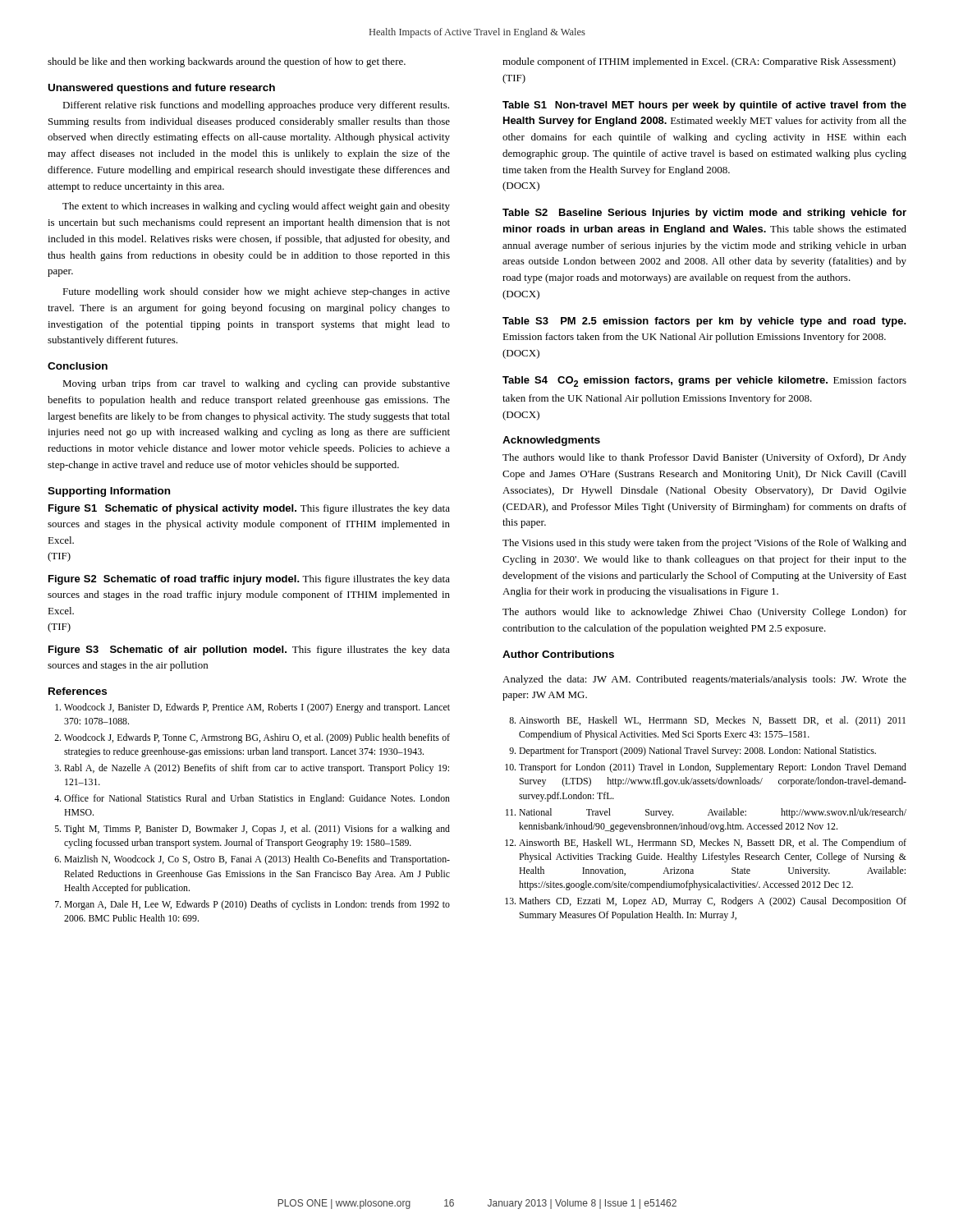Find the region starting "Figure S2 Schematic"
Viewport: 954px width, 1232px height.
(249, 602)
